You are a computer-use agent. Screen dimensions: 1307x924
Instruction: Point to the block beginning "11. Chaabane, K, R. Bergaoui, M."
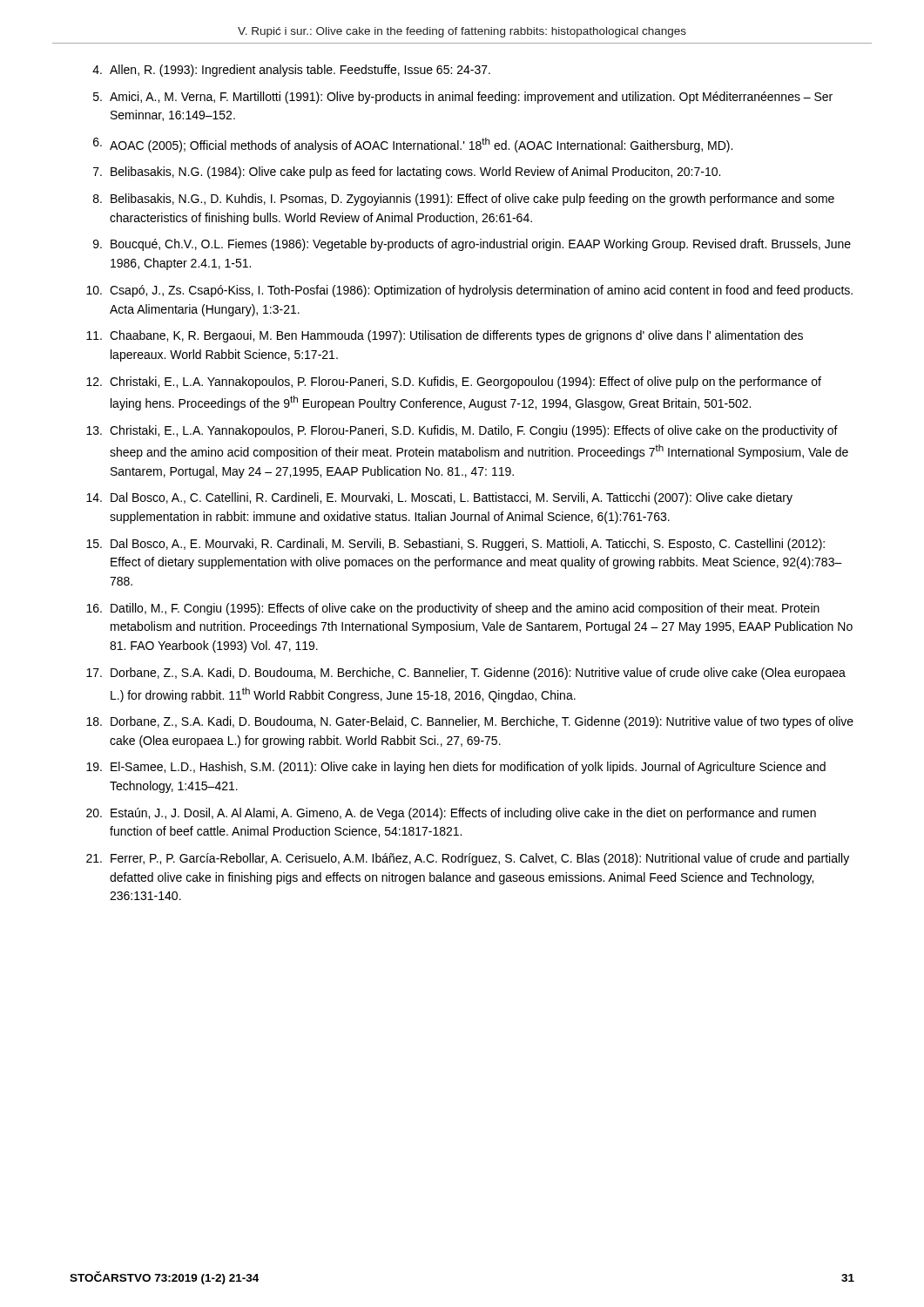(462, 346)
